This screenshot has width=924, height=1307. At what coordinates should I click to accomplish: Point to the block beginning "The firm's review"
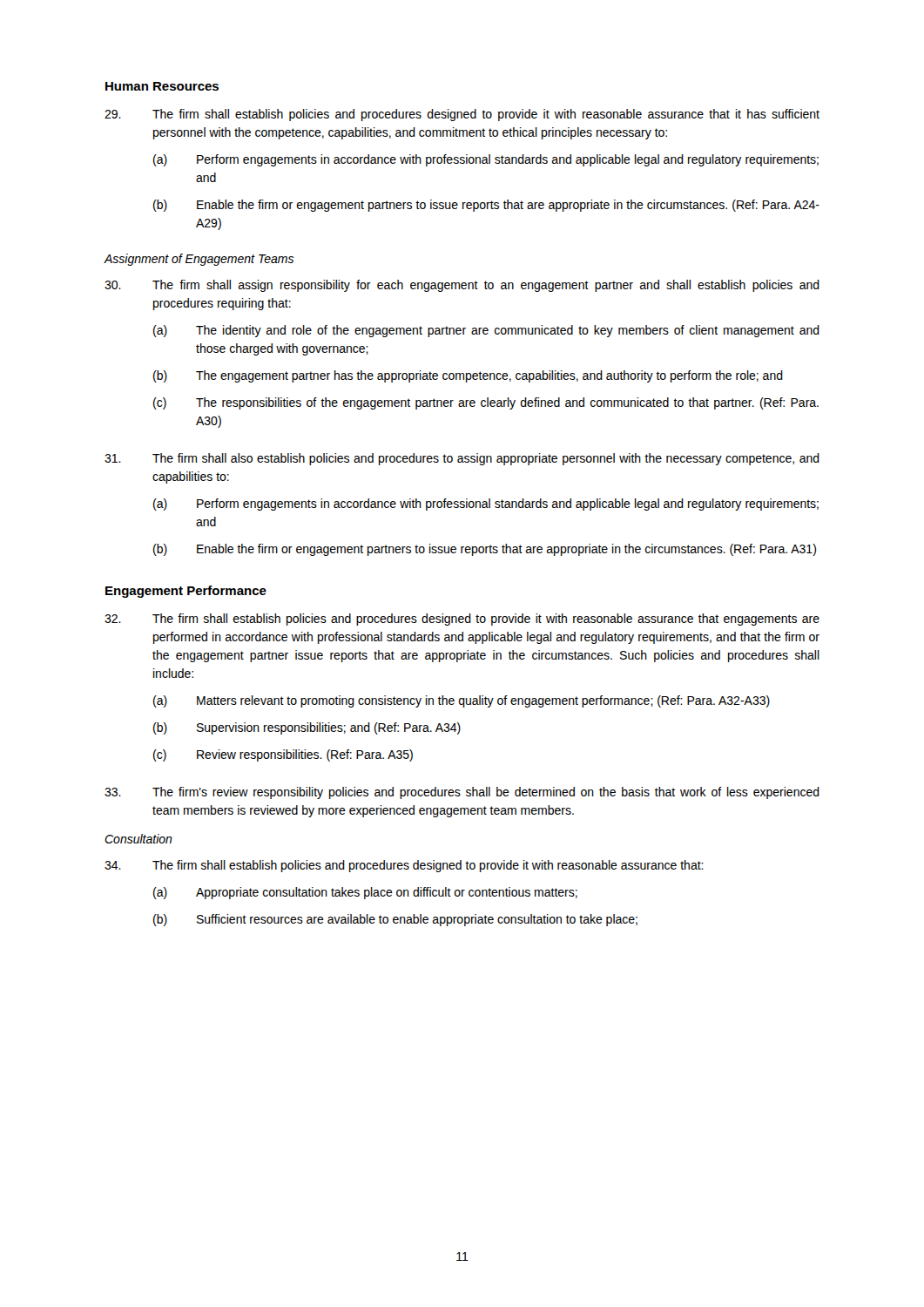click(462, 802)
